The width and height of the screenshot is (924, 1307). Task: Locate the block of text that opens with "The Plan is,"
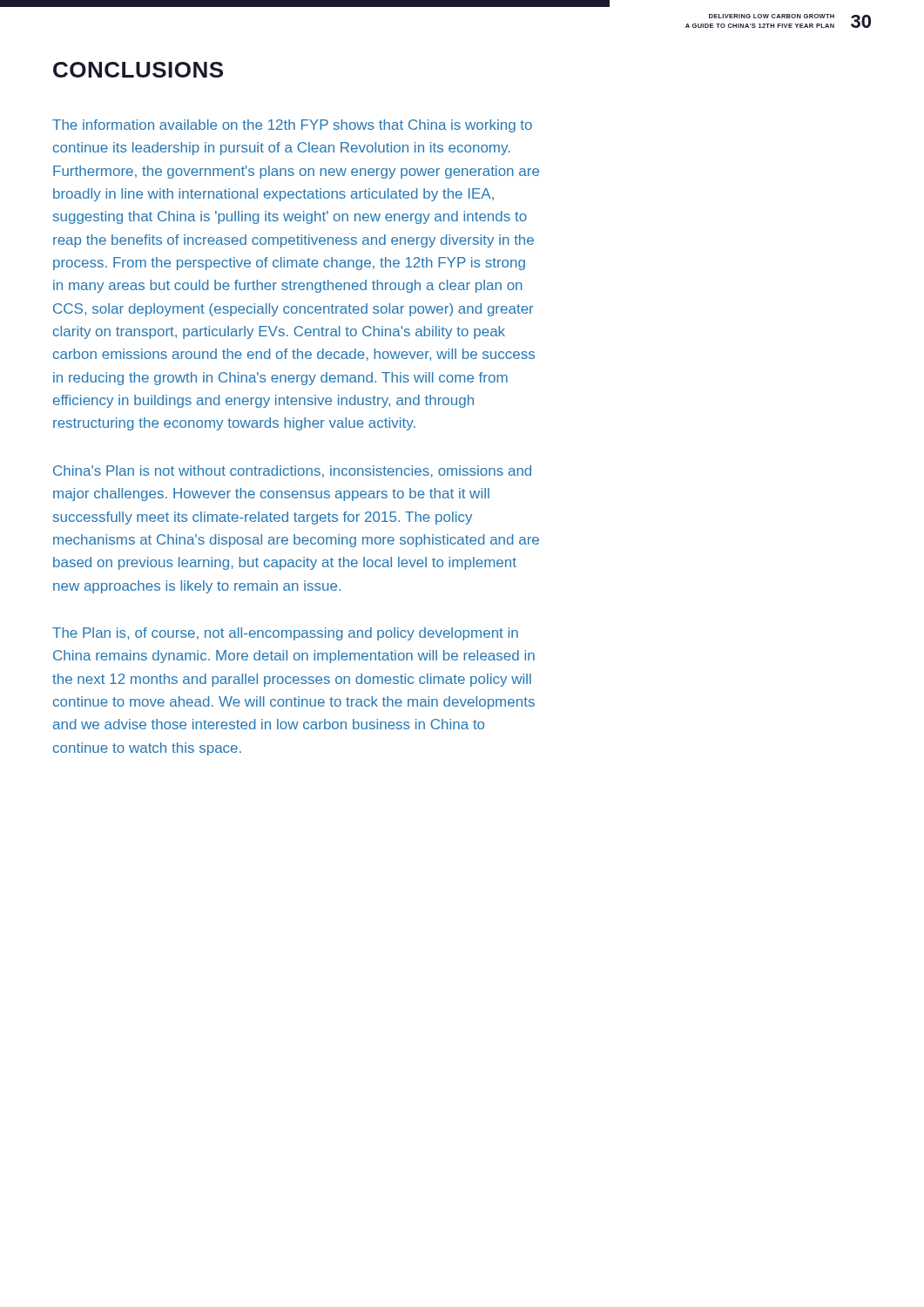pos(294,690)
